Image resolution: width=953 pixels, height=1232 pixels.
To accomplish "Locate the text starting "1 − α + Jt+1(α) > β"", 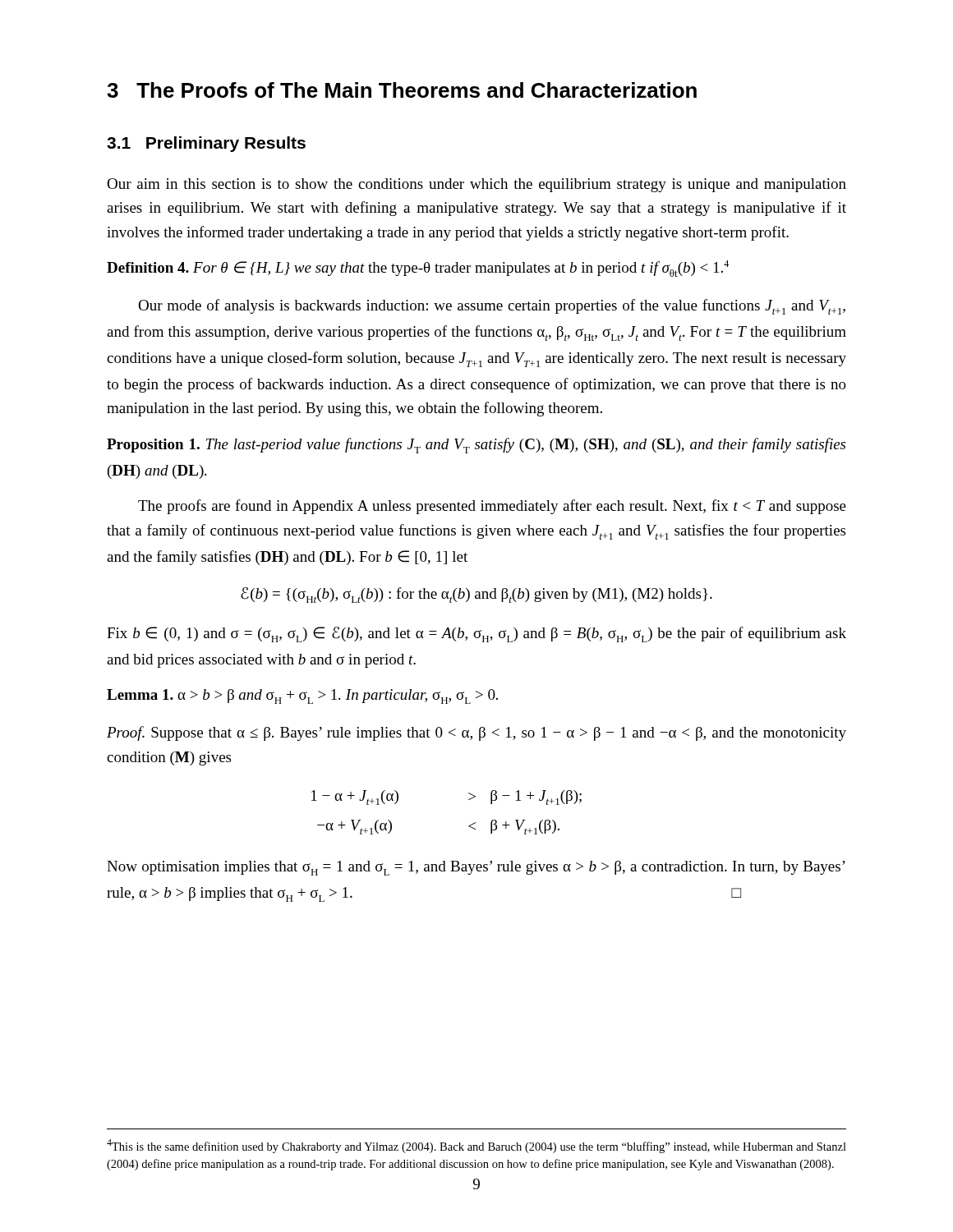I will coord(476,811).
